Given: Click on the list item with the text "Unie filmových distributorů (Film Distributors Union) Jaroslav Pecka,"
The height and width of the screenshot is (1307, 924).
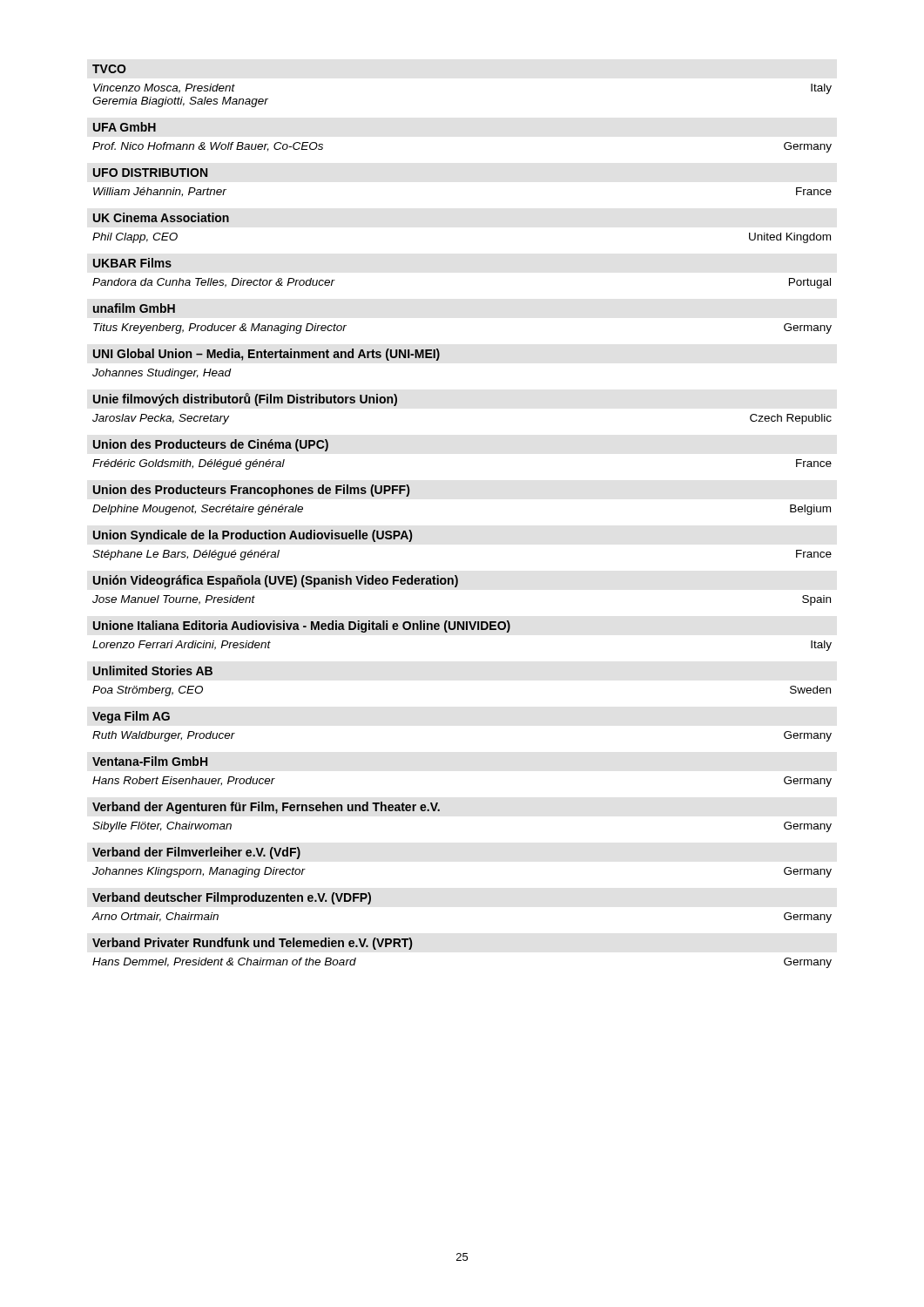Looking at the screenshot, I should [x=245, y=400].
